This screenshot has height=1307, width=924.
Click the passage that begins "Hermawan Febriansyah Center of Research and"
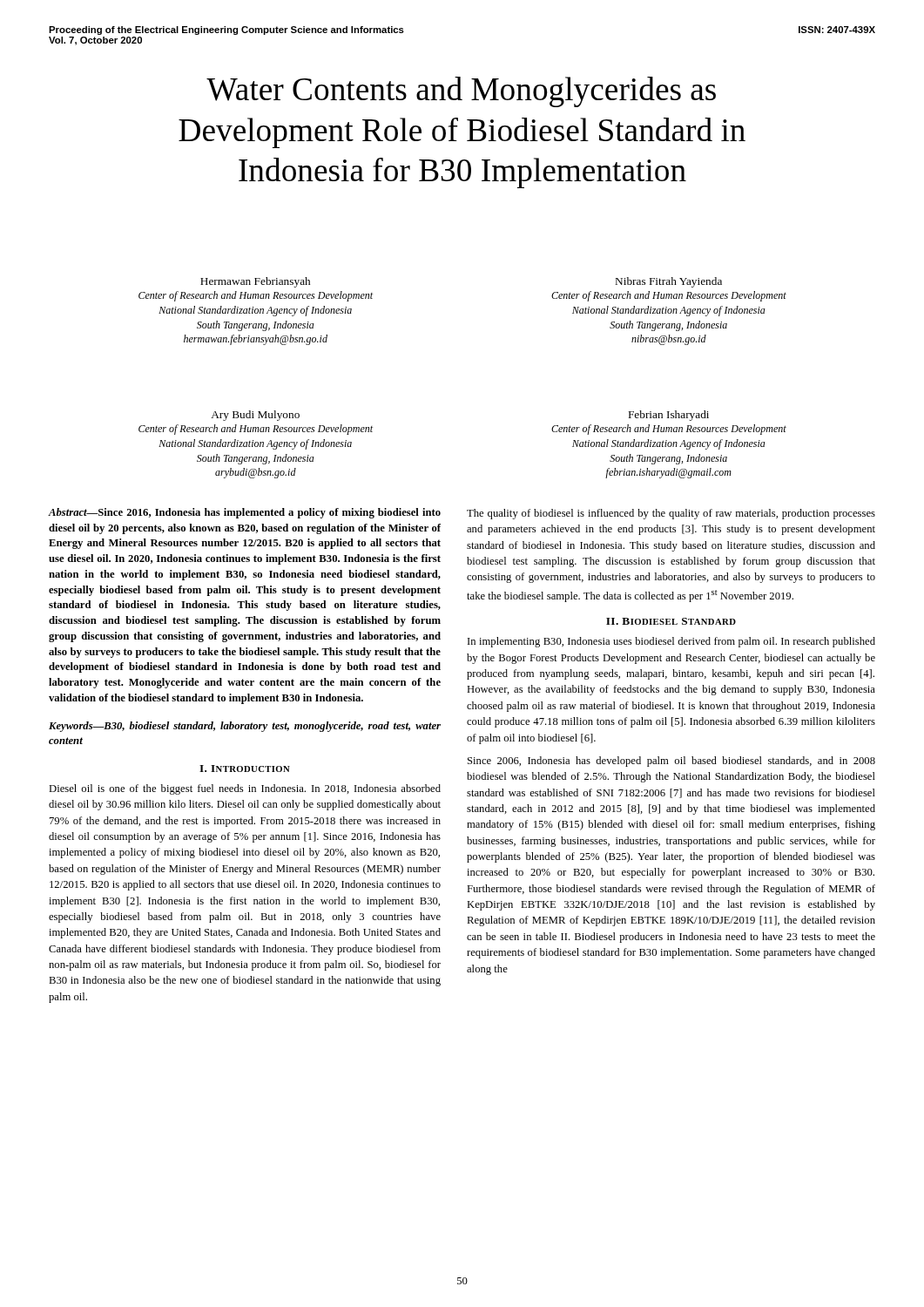[x=263, y=282]
